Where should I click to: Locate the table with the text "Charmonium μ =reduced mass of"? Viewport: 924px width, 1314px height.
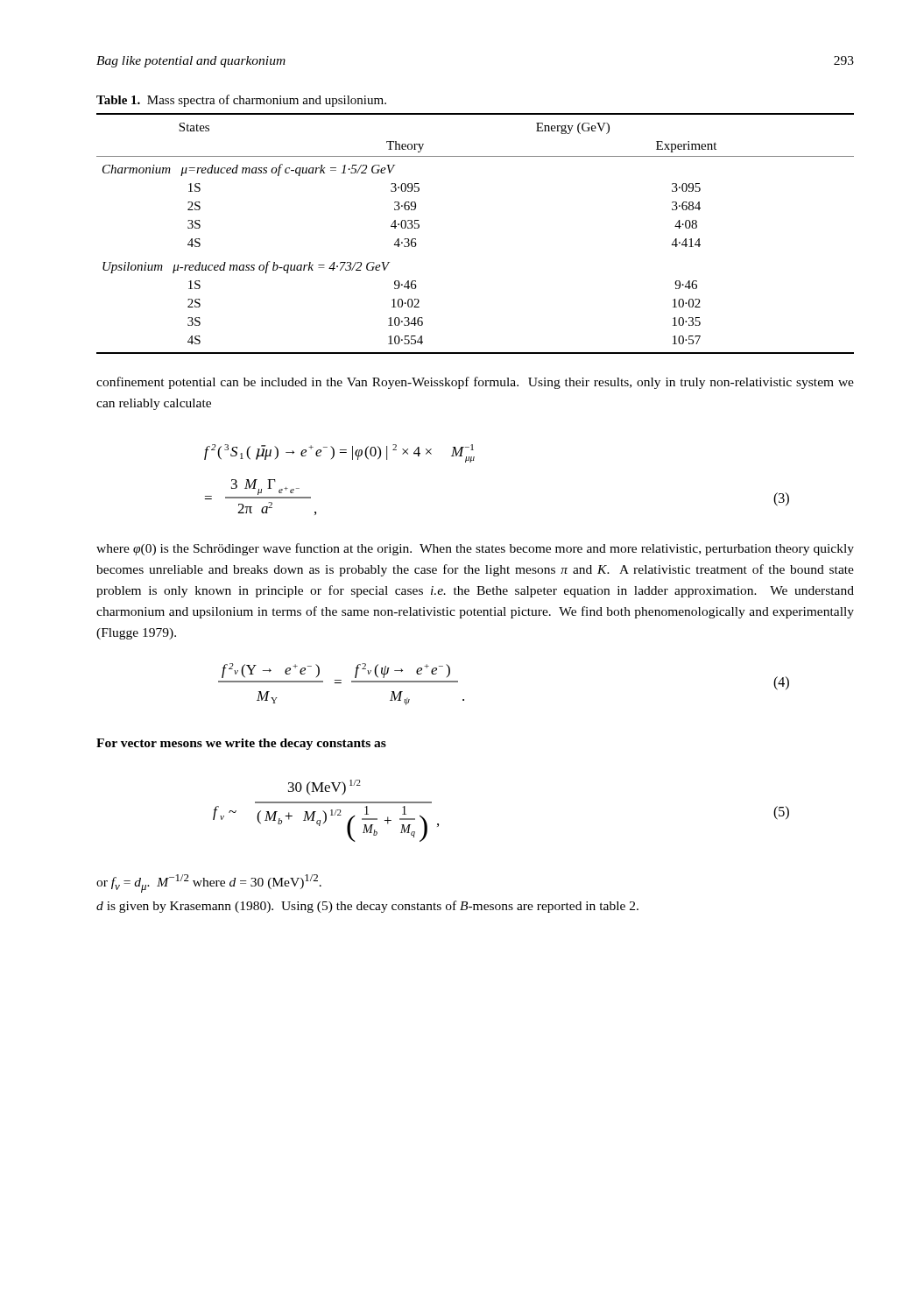475,233
